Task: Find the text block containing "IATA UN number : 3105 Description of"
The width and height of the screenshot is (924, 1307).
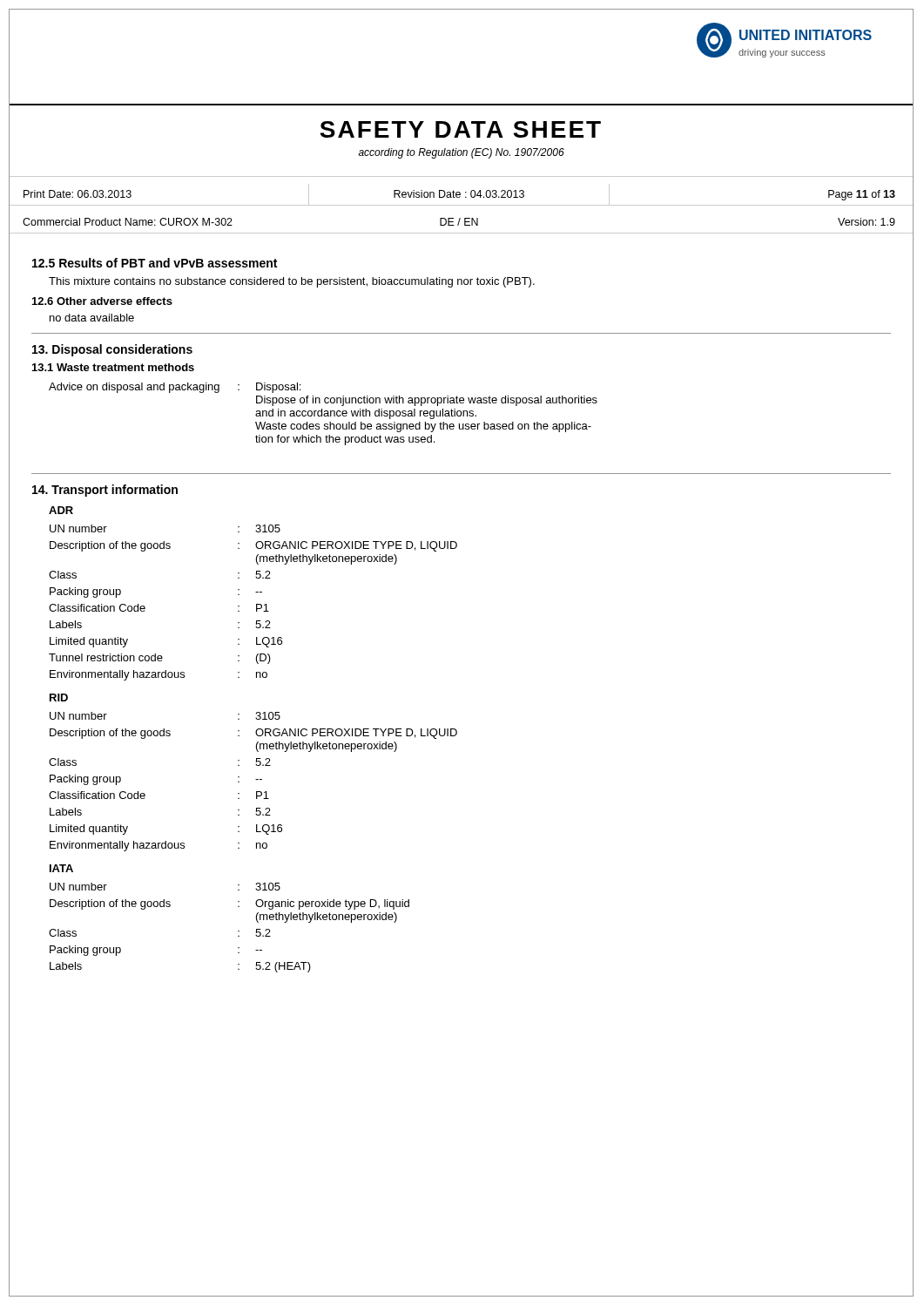Action: click(61, 868)
